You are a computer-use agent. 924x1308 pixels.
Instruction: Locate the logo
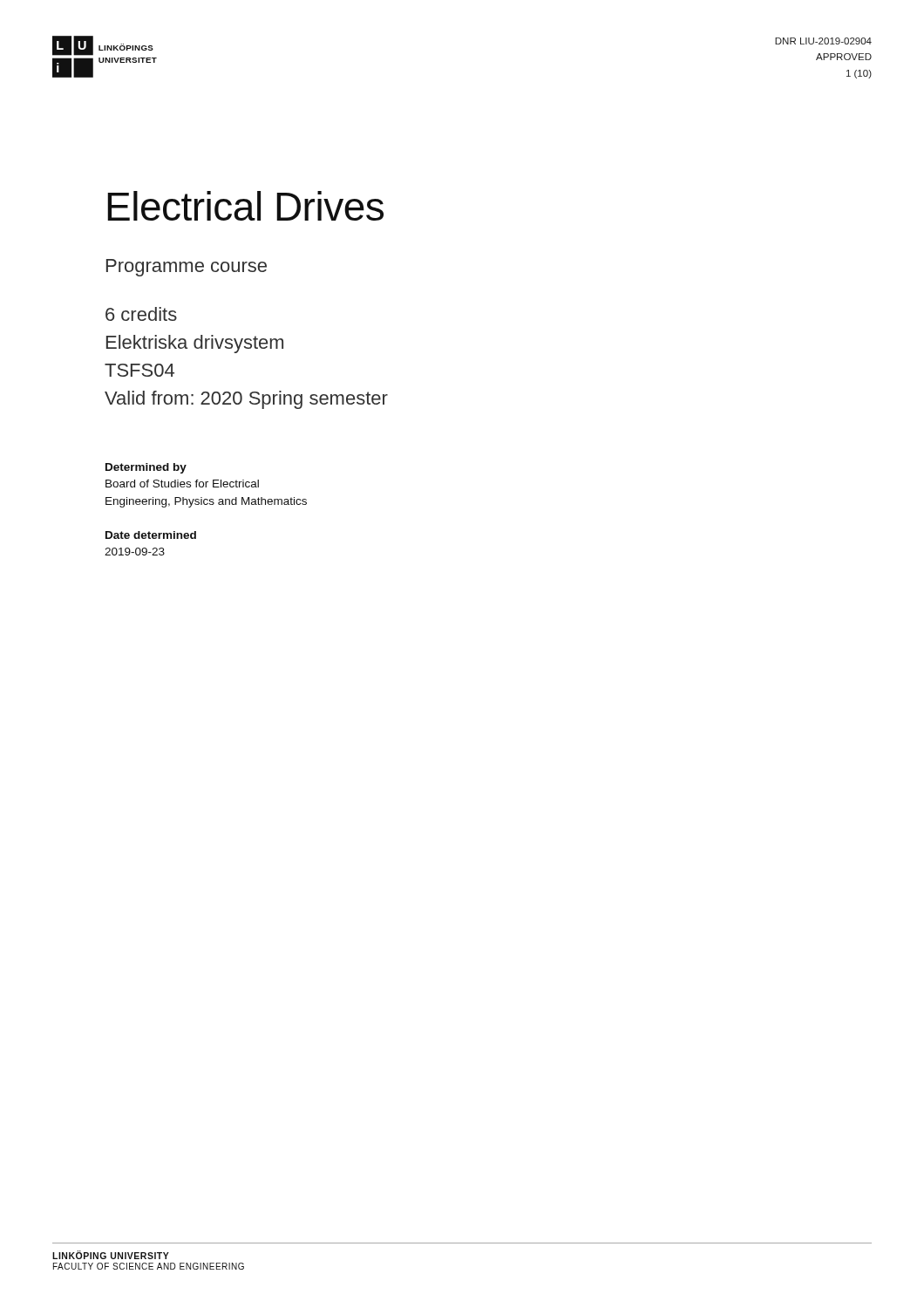pyautogui.click(x=126, y=57)
